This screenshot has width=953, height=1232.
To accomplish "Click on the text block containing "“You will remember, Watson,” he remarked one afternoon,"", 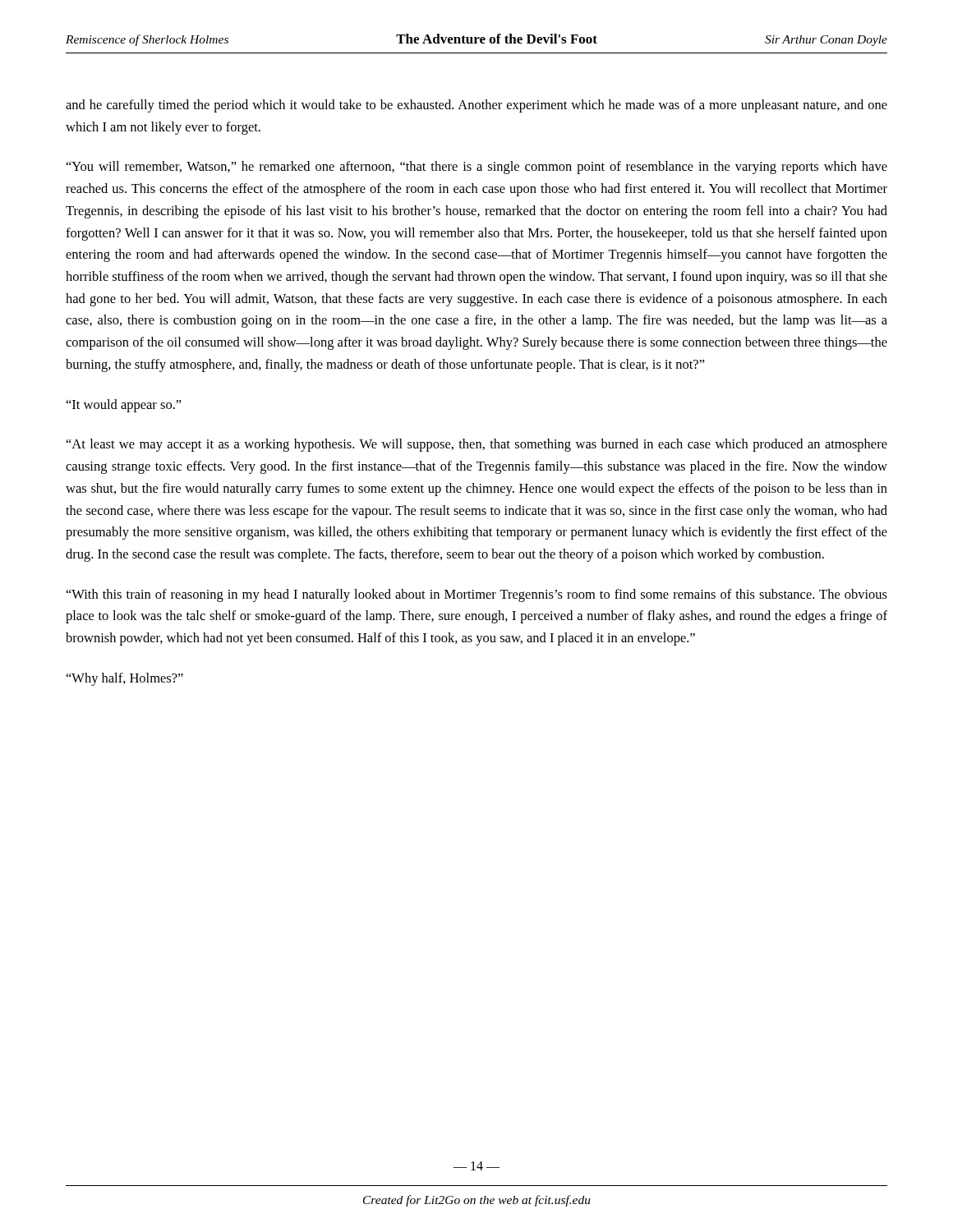I will pos(476,265).
